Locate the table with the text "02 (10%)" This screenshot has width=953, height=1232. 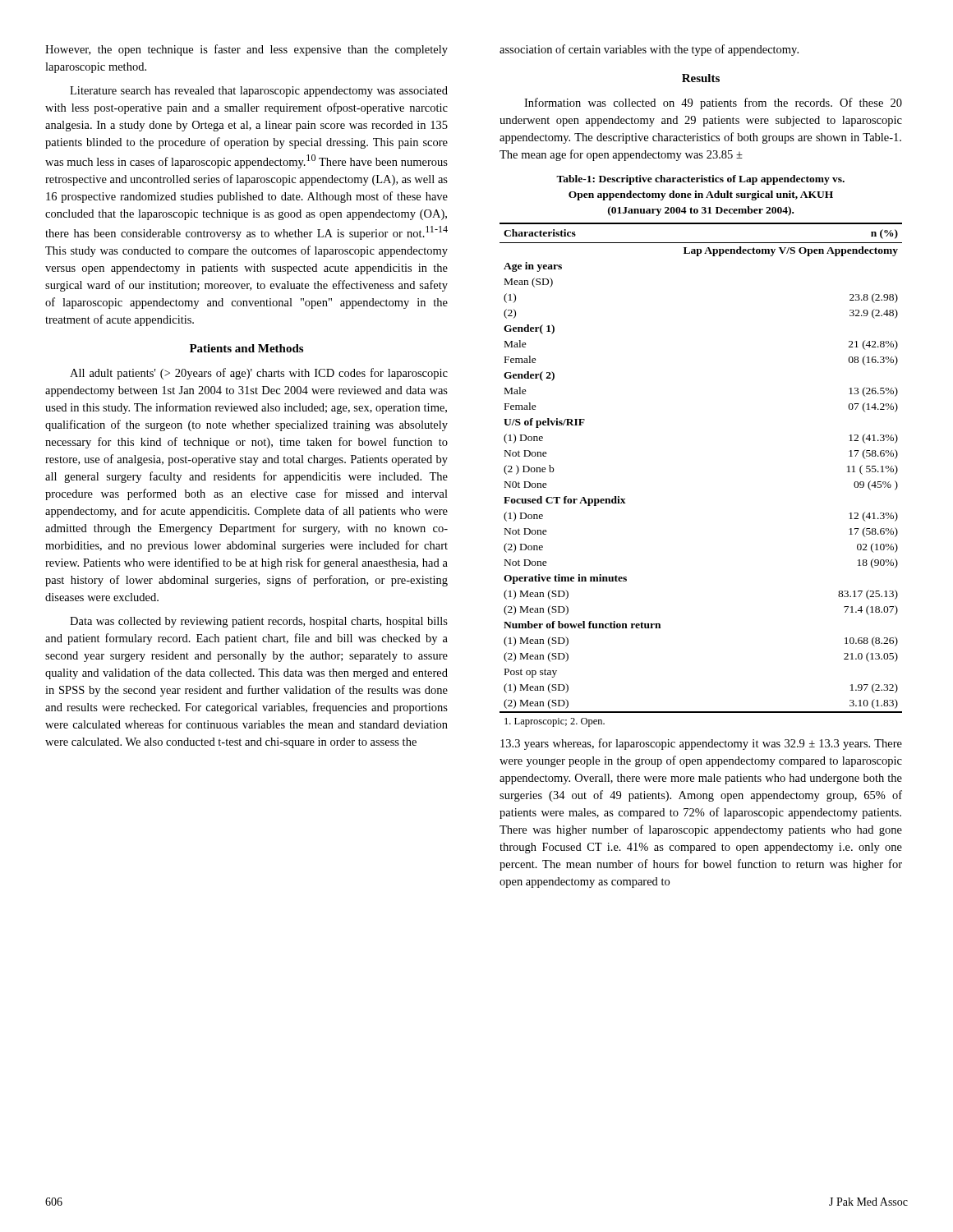pos(701,476)
